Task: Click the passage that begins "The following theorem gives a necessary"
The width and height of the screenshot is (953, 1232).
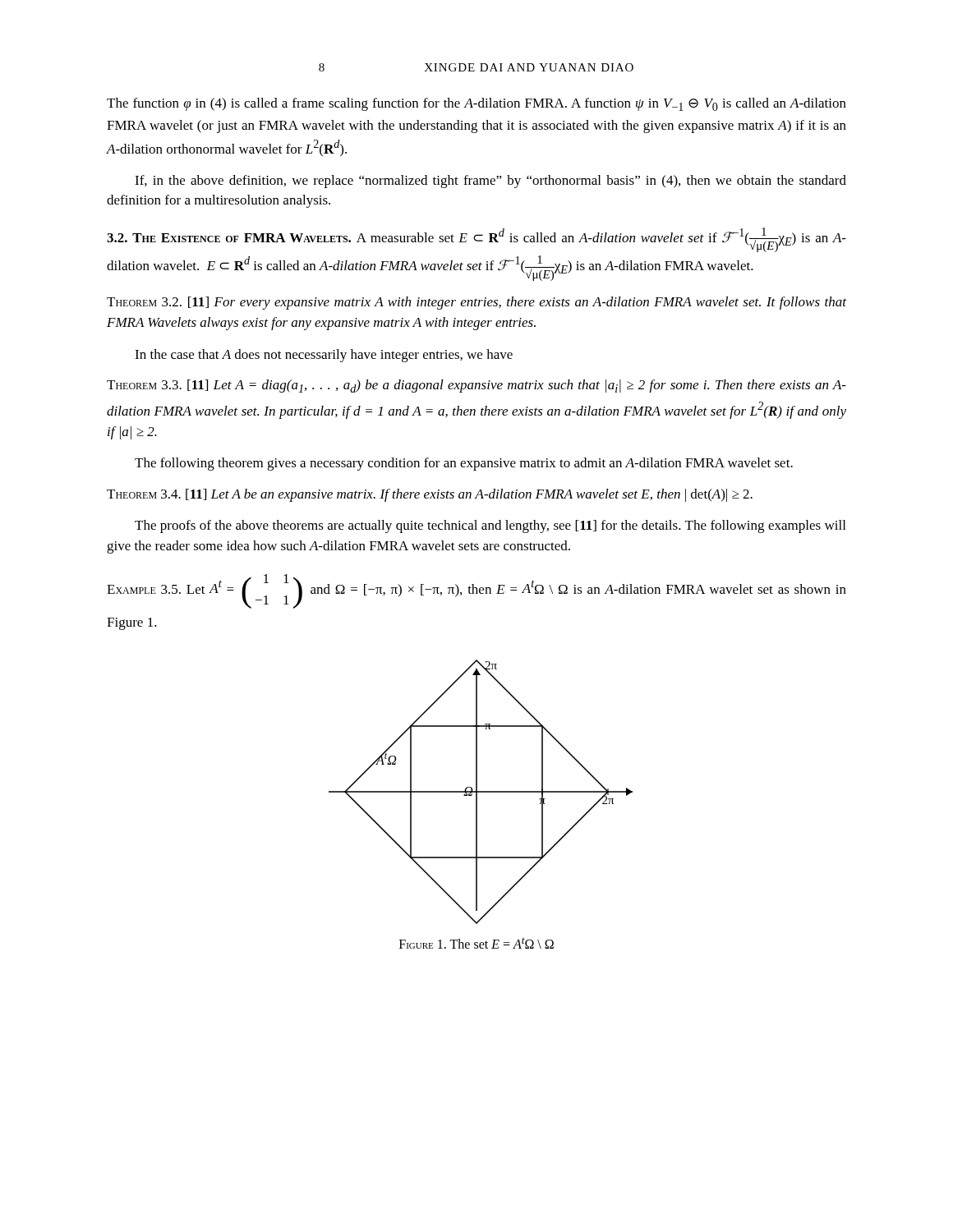Action: (464, 463)
